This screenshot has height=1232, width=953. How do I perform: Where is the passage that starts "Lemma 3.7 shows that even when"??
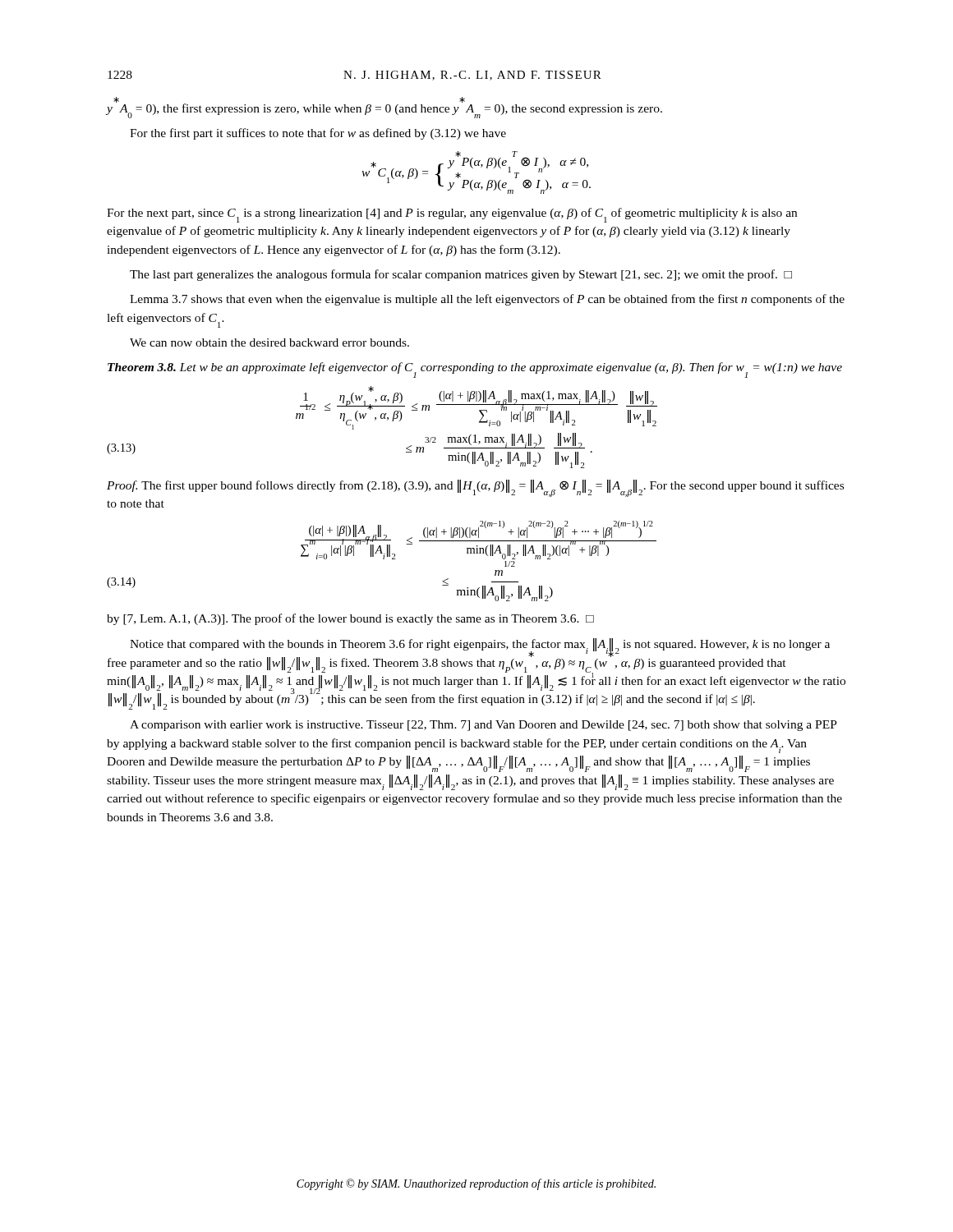pos(476,309)
